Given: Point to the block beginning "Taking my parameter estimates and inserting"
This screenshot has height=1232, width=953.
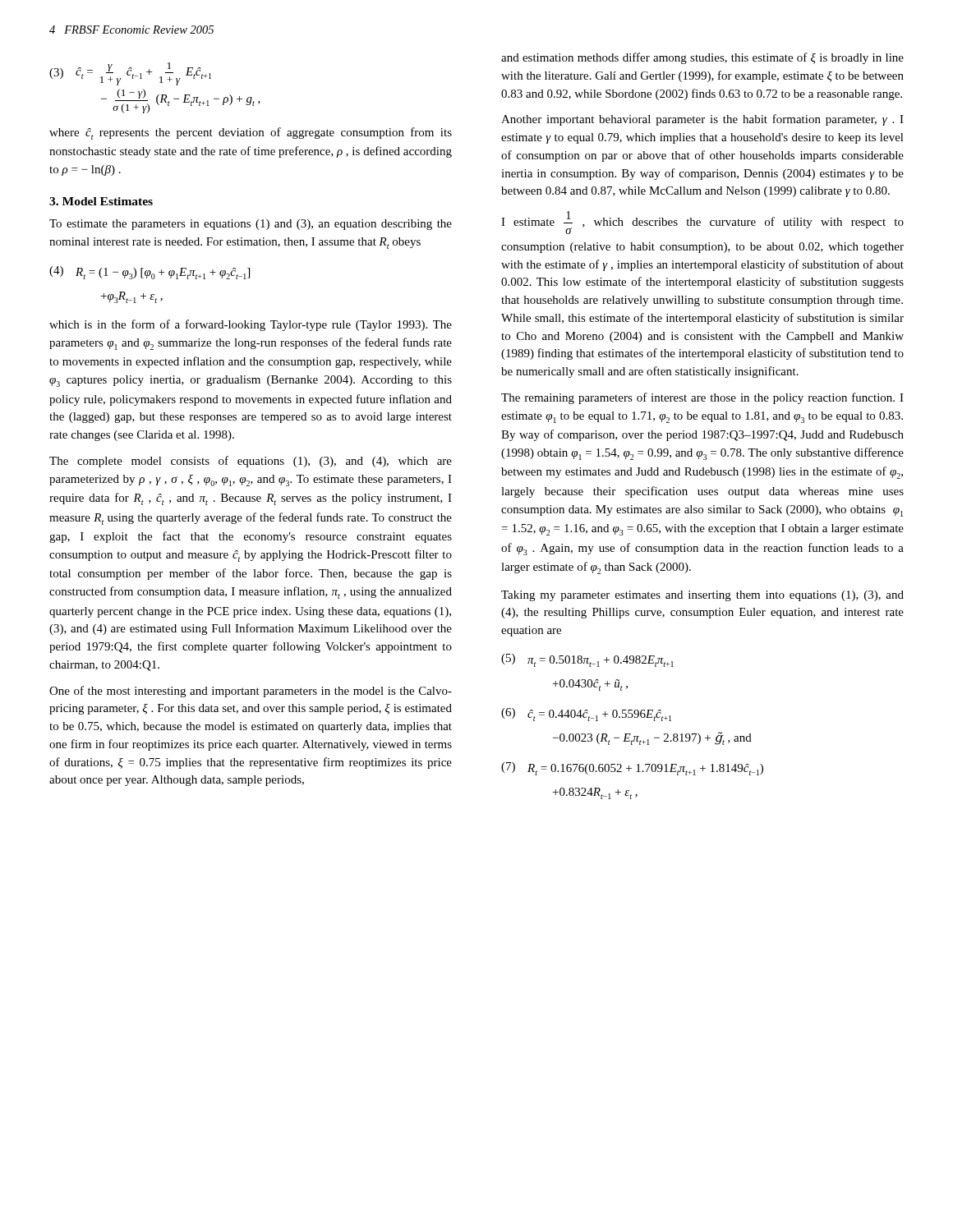Looking at the screenshot, I should click(702, 613).
